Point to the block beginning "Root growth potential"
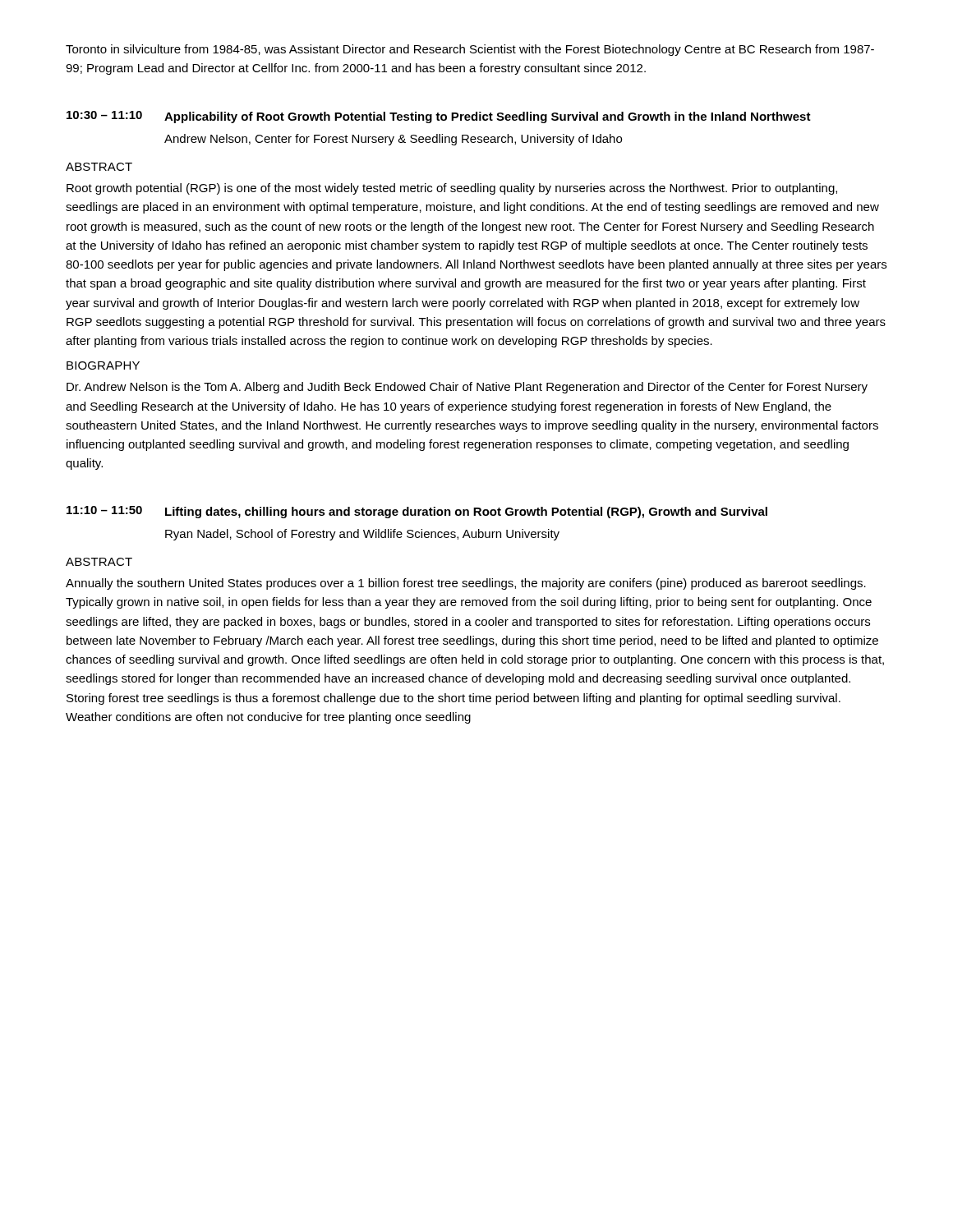Image resolution: width=953 pixels, height=1232 pixels. coord(476,264)
